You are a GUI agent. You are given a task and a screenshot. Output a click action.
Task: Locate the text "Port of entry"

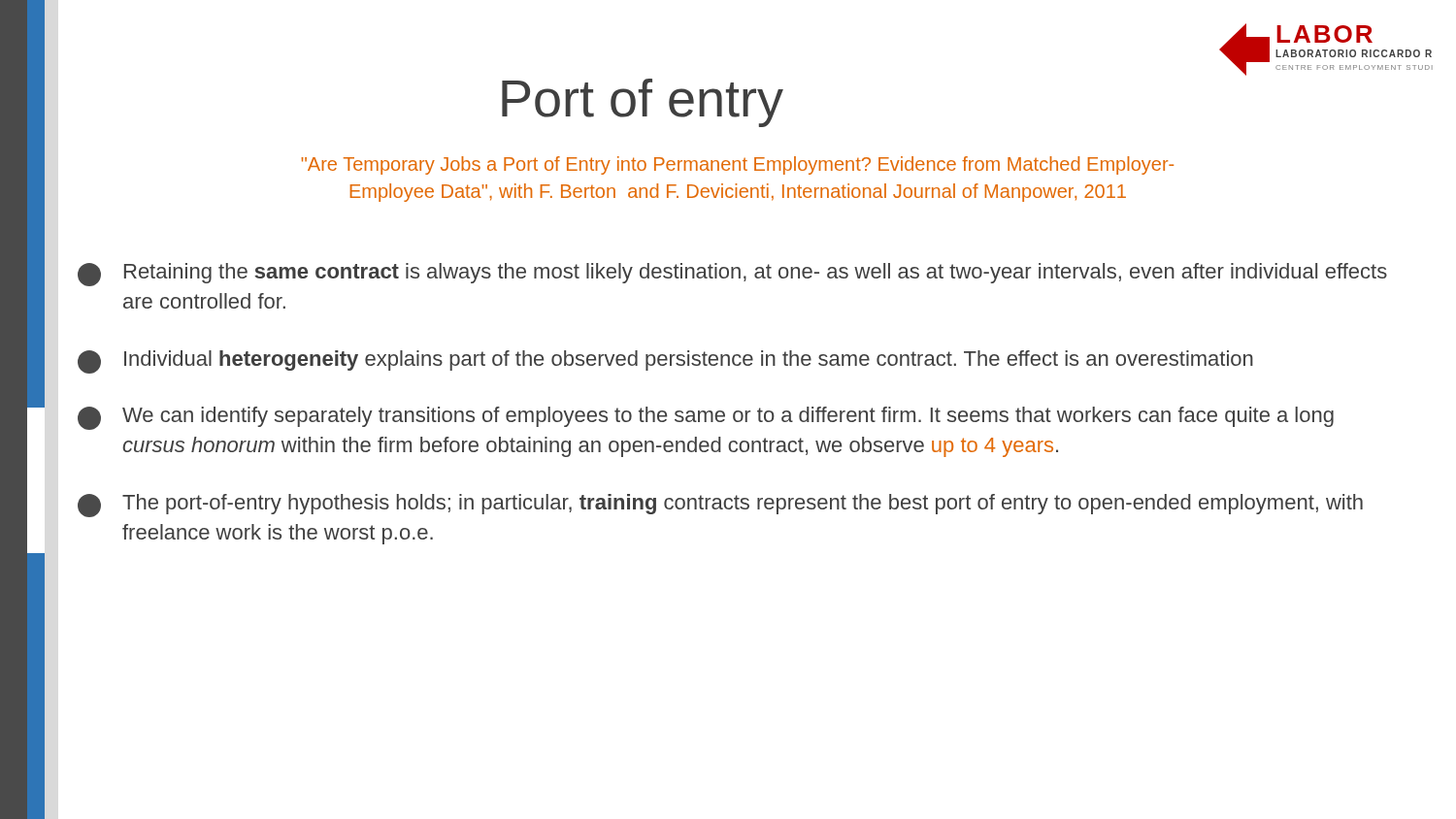point(641,98)
